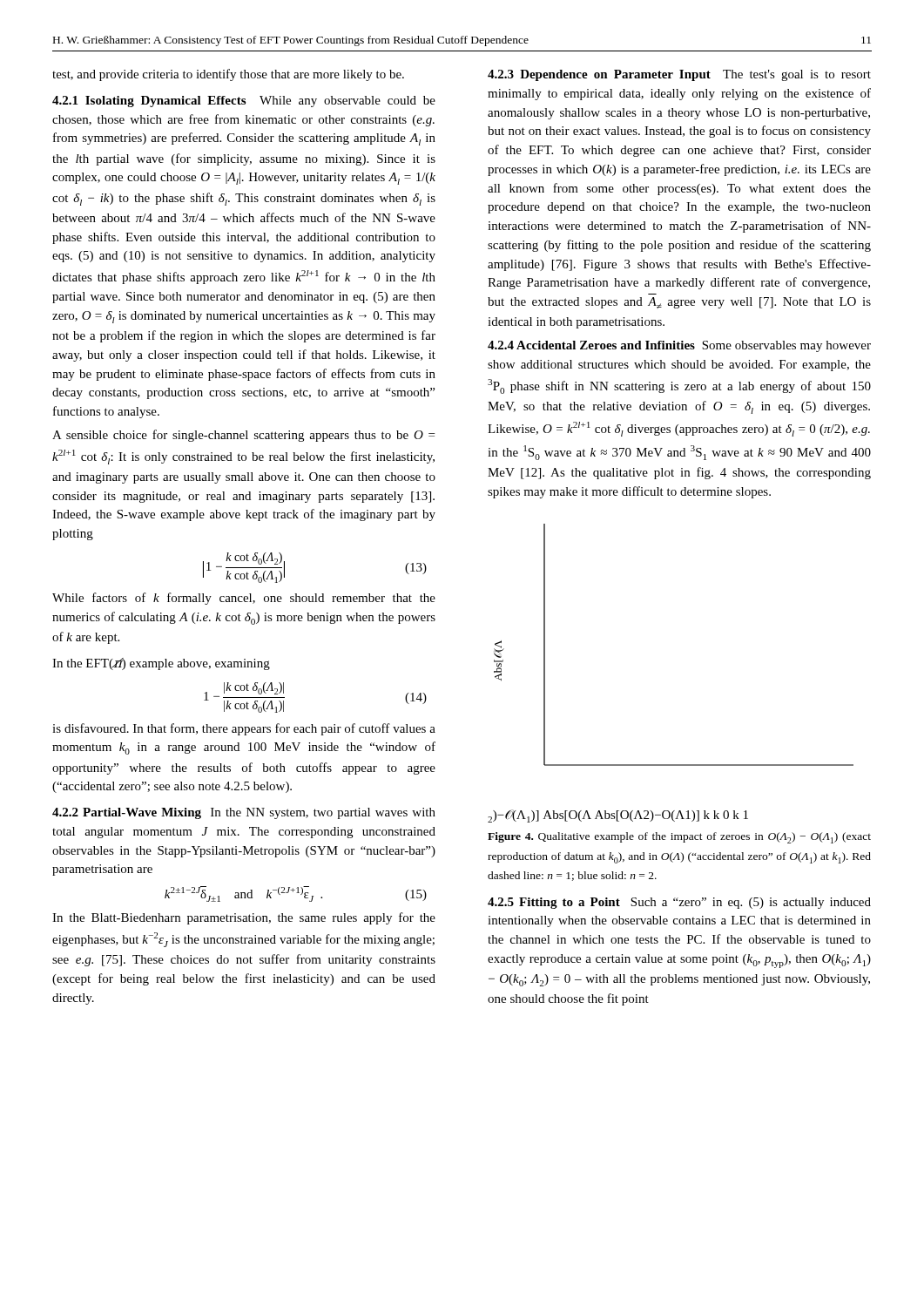Where is the passage that starts "is disfavoured. In that form,"?
This screenshot has width=924, height=1307.
(x=244, y=758)
